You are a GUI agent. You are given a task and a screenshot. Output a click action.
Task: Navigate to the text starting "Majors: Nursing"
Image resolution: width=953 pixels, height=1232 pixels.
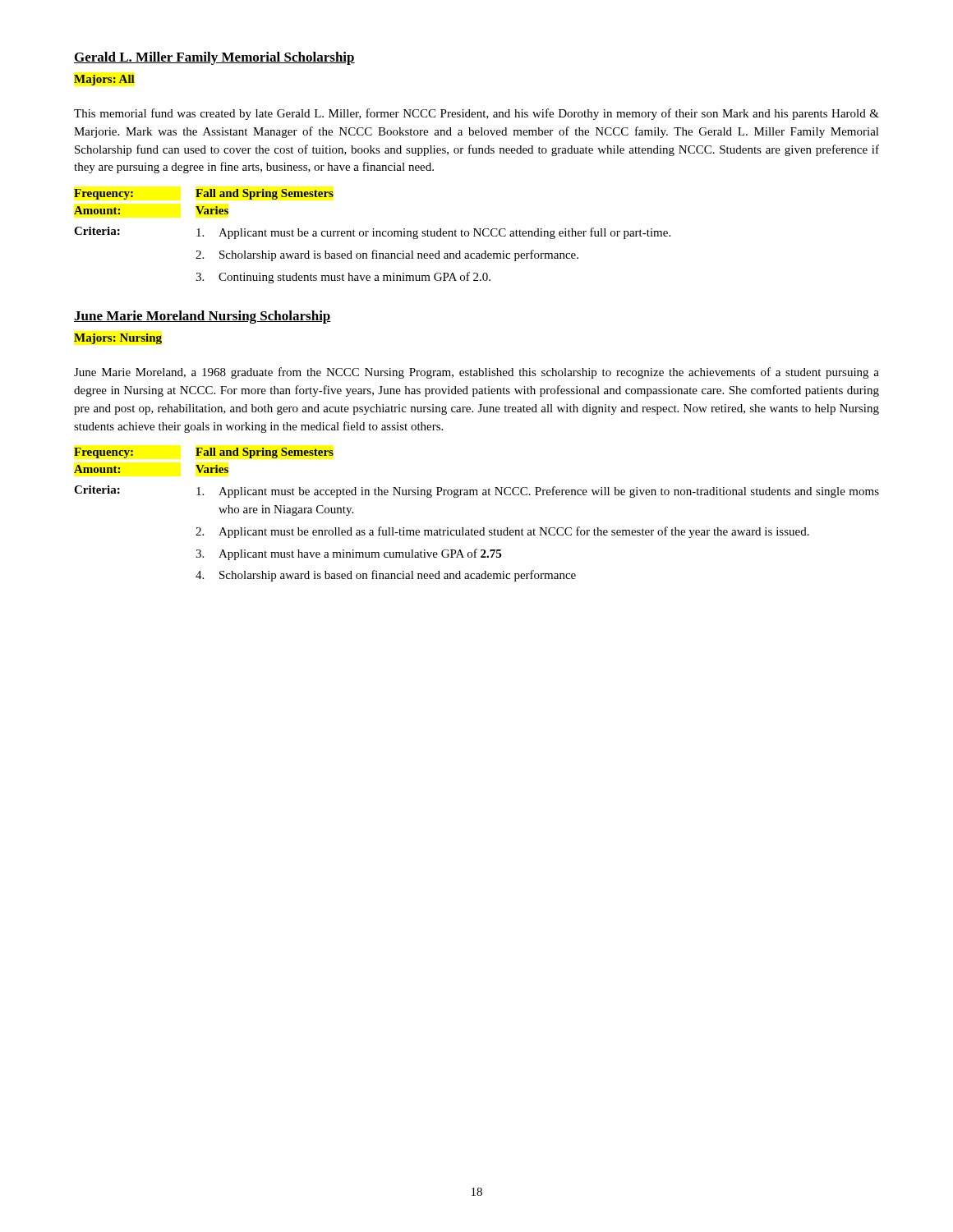click(118, 339)
